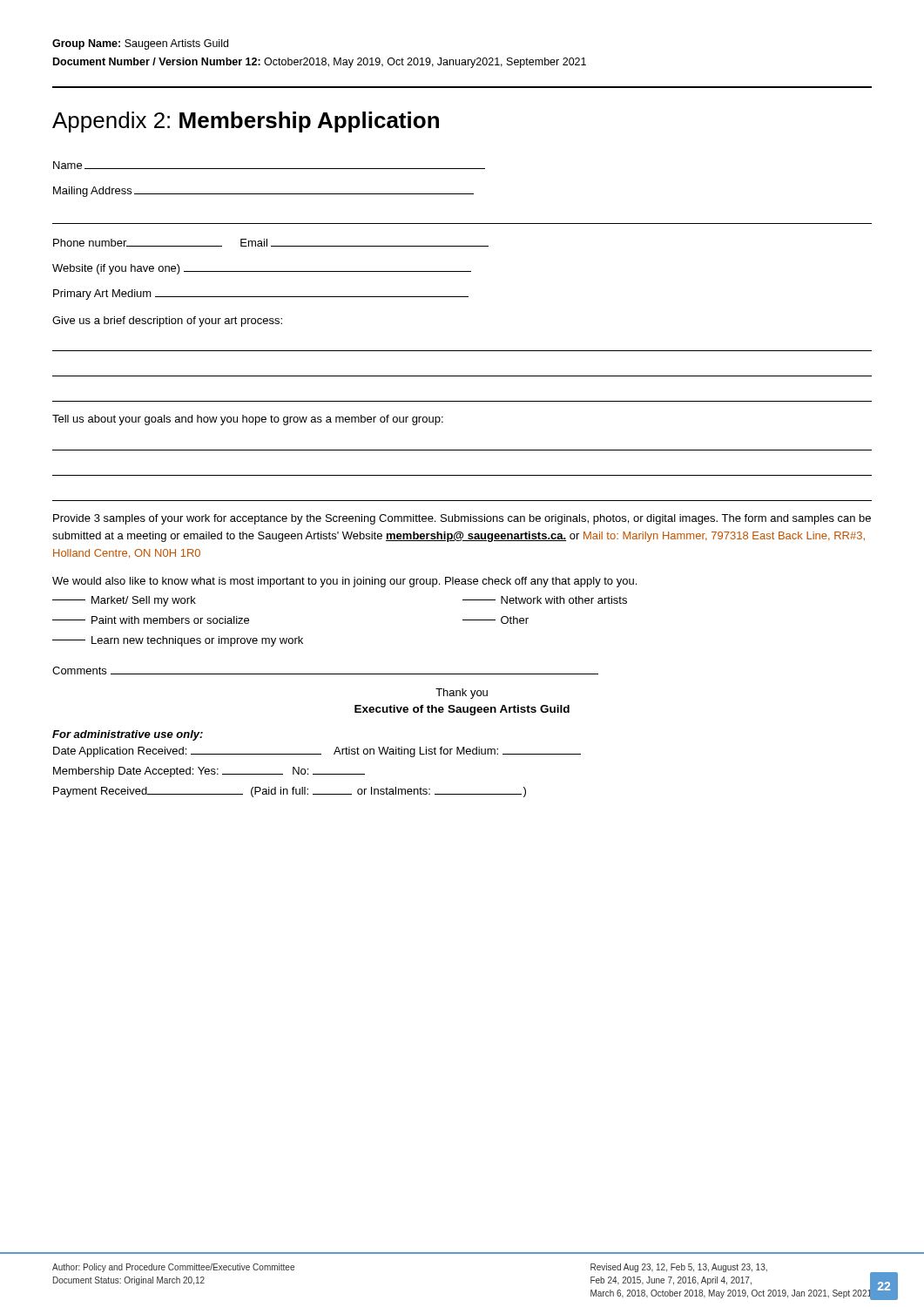Screen dimensions: 1307x924
Task: Find "Website (if you have one)" on this page
Action: click(x=262, y=268)
